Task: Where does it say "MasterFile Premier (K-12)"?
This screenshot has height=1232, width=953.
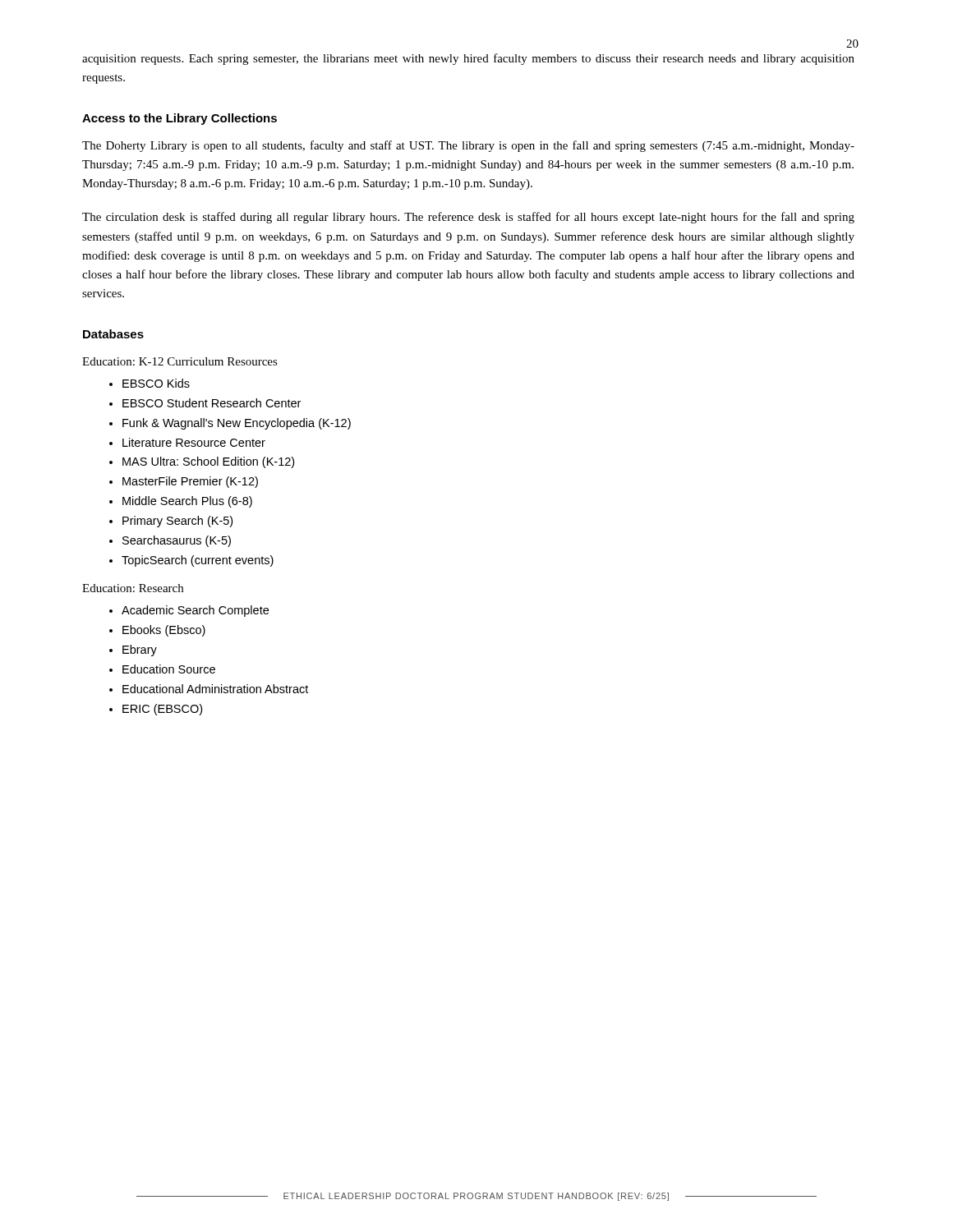Action: 190,482
